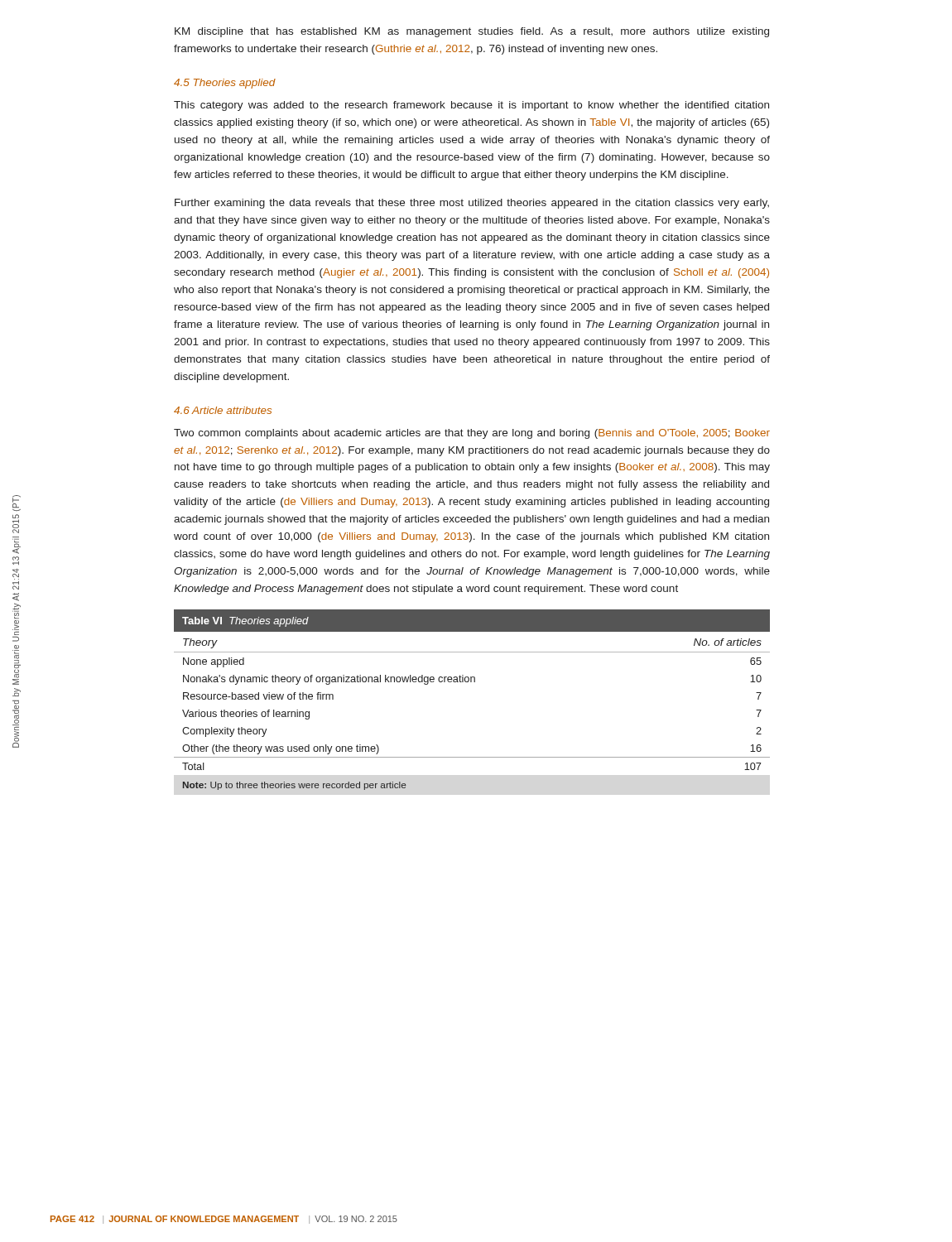
Task: Where is the passage that starts "Two common complaints about academic"?
Action: (x=472, y=510)
